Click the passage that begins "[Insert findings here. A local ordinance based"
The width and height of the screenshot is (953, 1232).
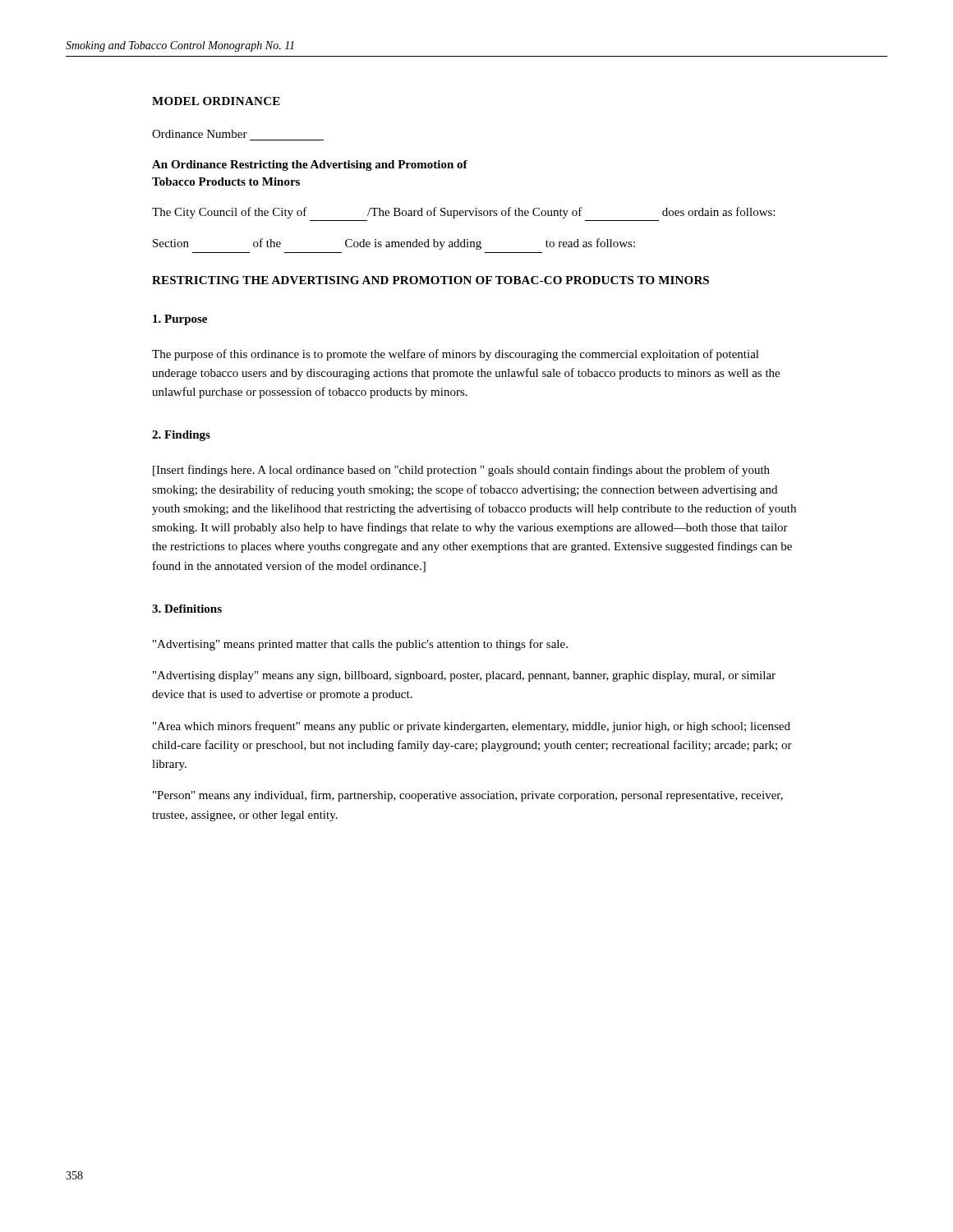pos(476,518)
